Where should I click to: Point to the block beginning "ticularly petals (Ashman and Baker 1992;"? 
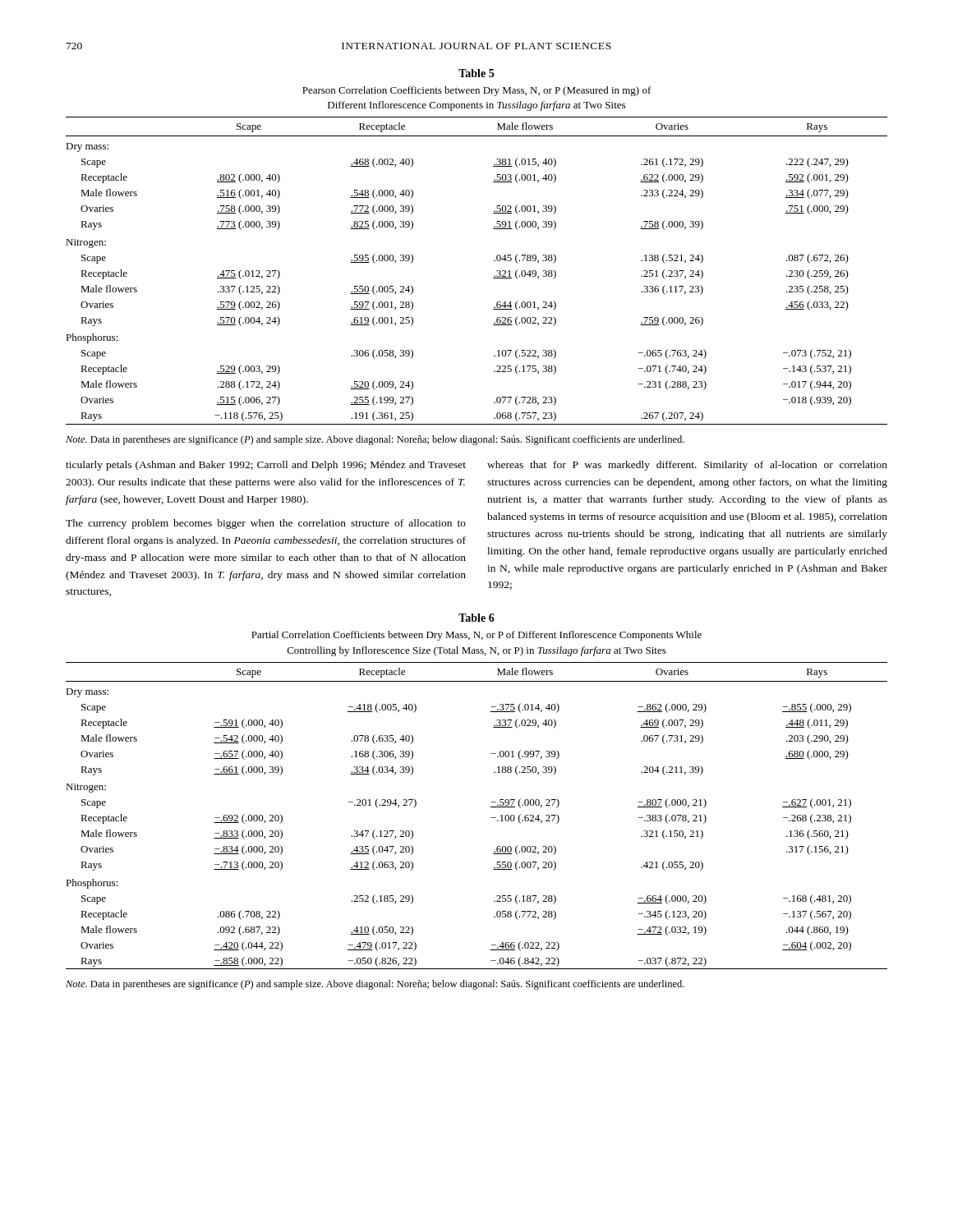click(x=266, y=482)
